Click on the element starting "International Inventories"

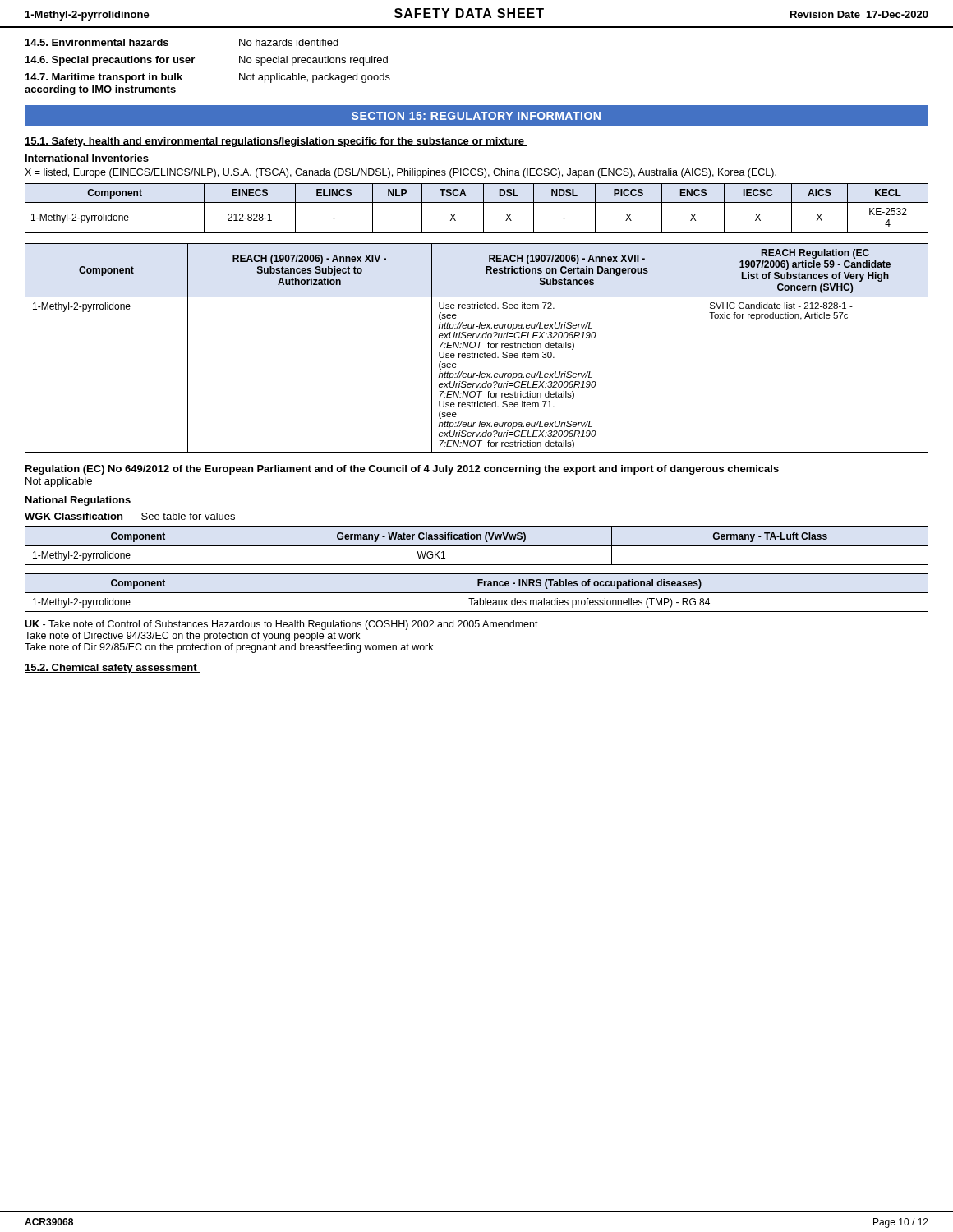(87, 158)
